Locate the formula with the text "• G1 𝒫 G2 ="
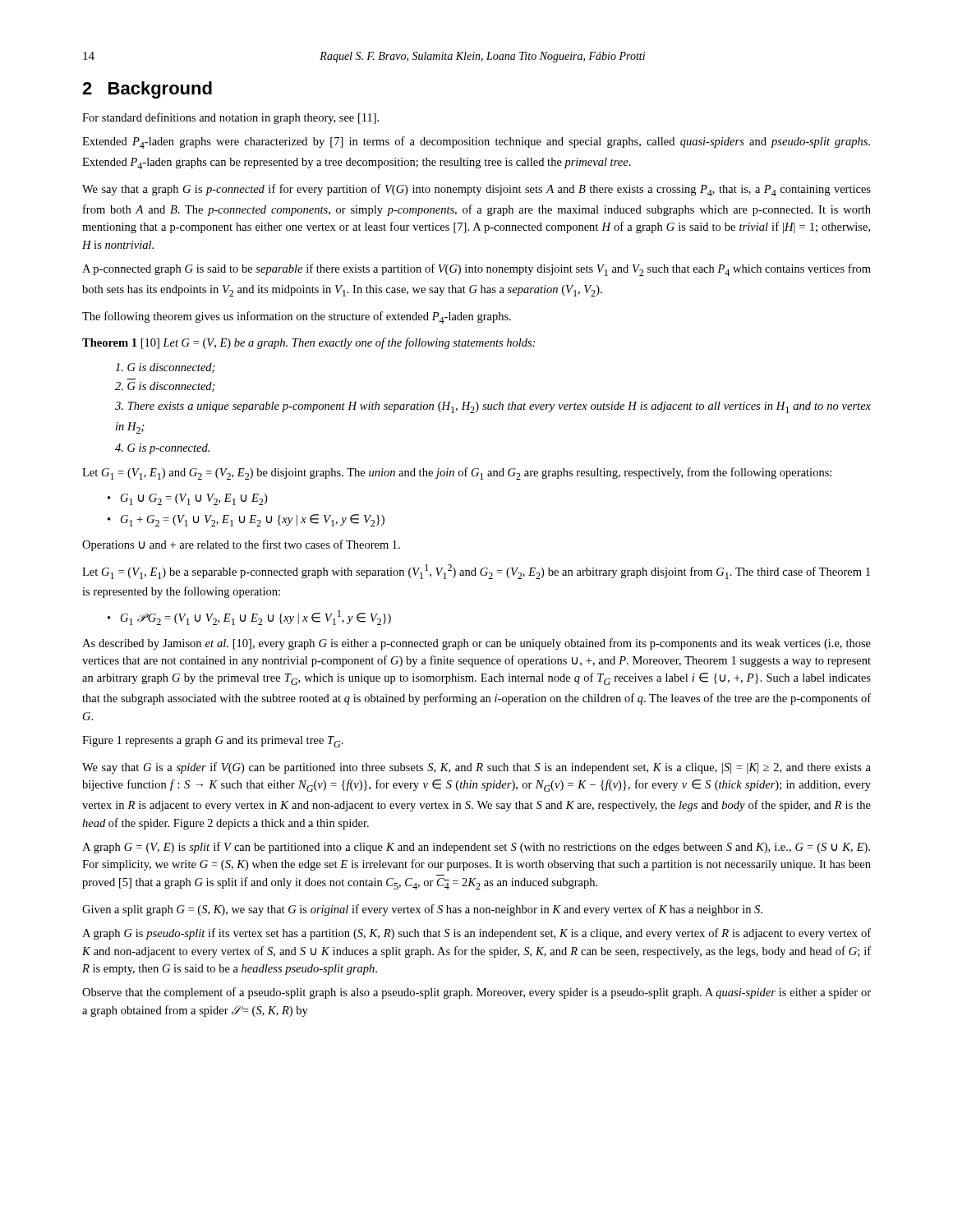The height and width of the screenshot is (1232, 953). point(249,617)
